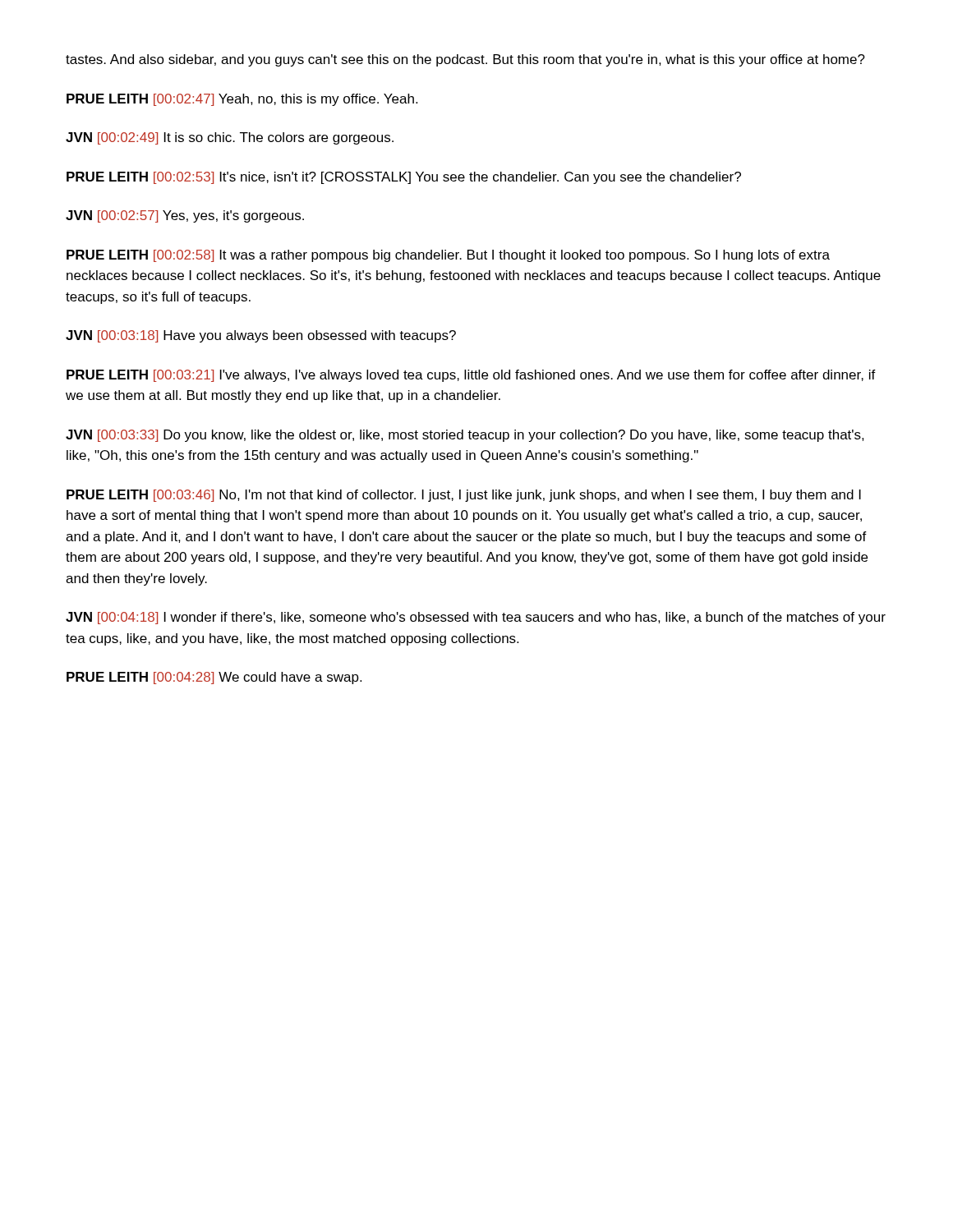
Task: Find the block on this page that starts "JVN [00:03:18] Have you always been"
Action: click(x=261, y=336)
